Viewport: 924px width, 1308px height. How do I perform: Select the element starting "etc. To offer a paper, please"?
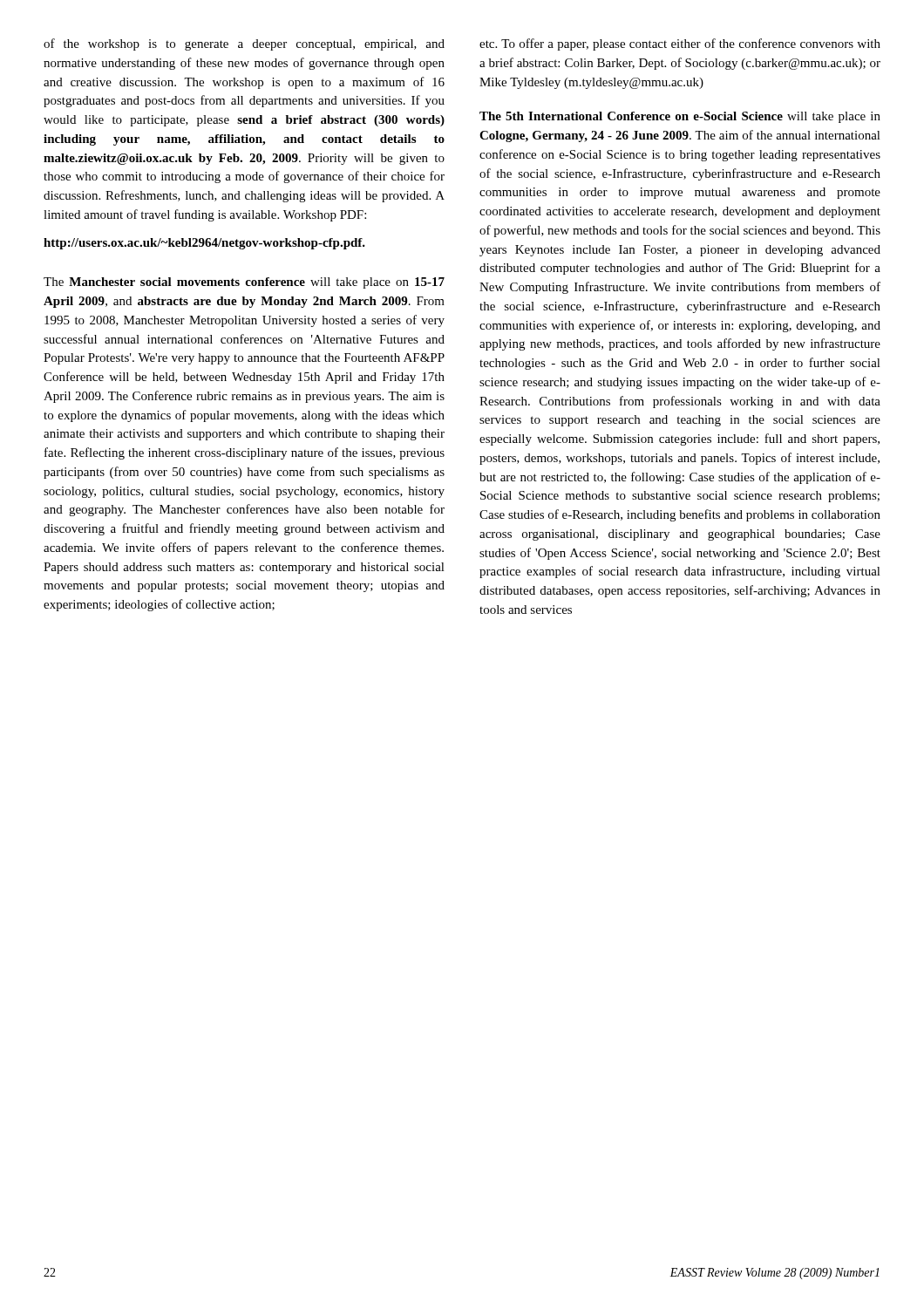[680, 63]
